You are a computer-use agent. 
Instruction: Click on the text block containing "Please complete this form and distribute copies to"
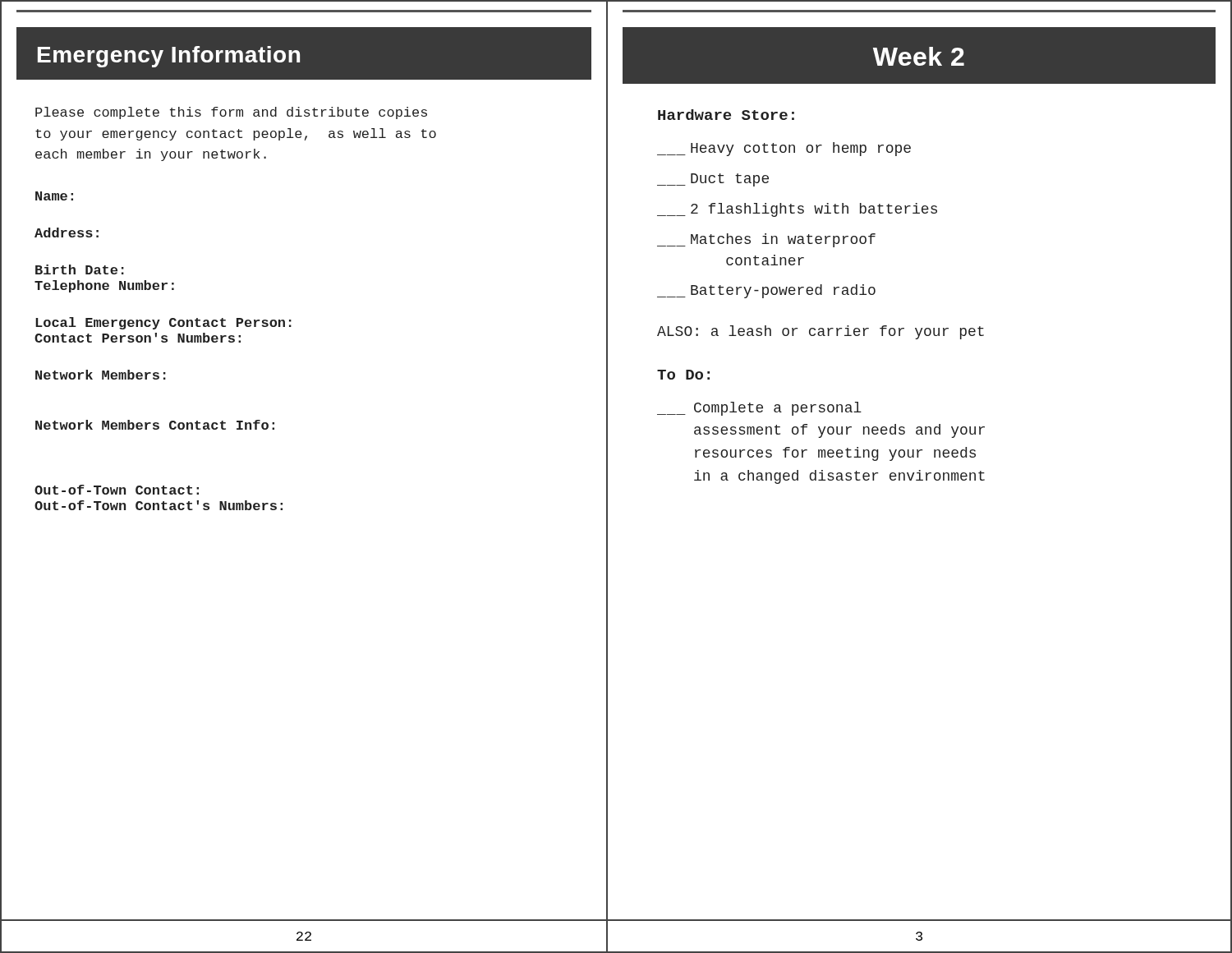click(236, 134)
